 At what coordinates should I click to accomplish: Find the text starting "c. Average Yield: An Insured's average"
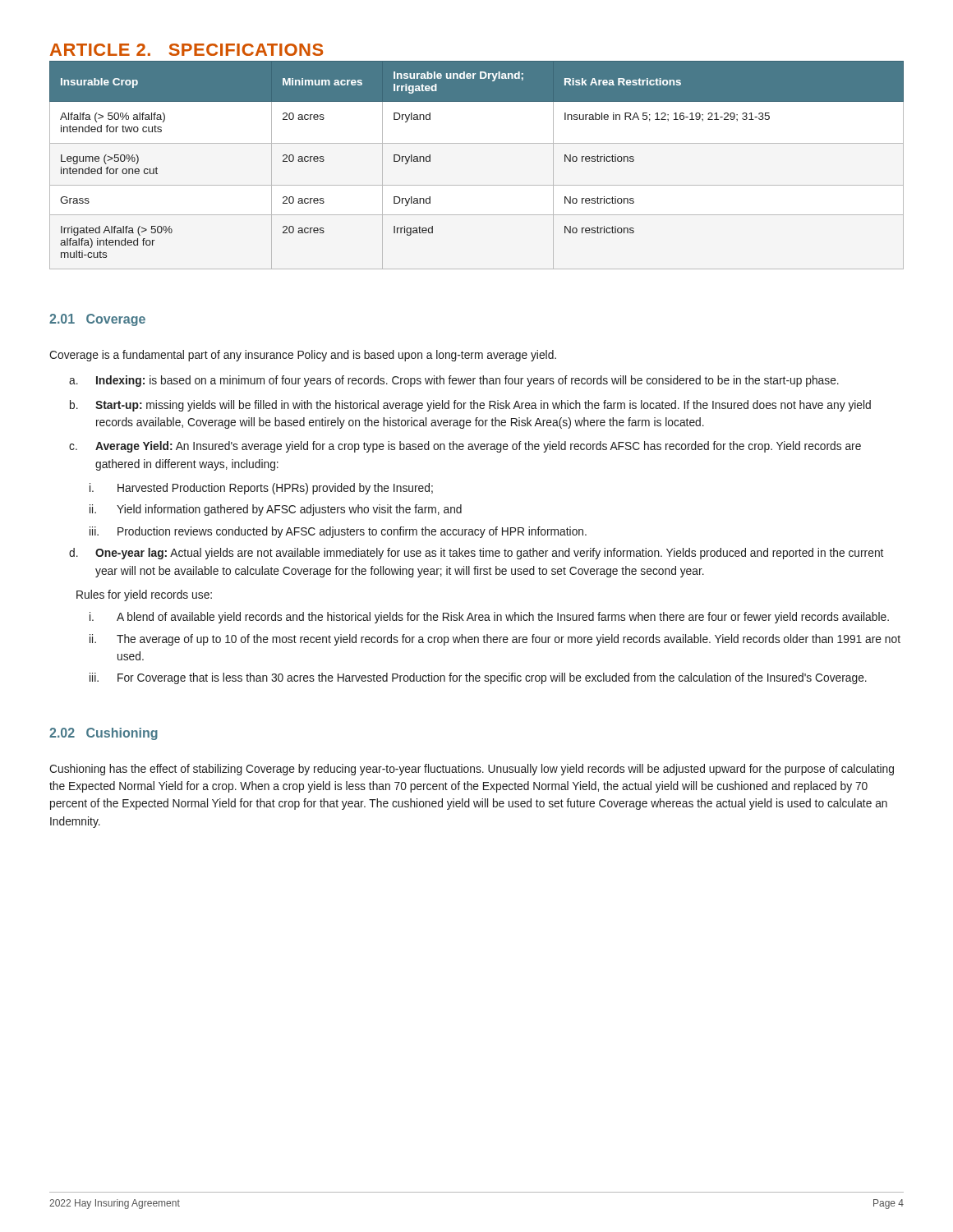[x=476, y=456]
